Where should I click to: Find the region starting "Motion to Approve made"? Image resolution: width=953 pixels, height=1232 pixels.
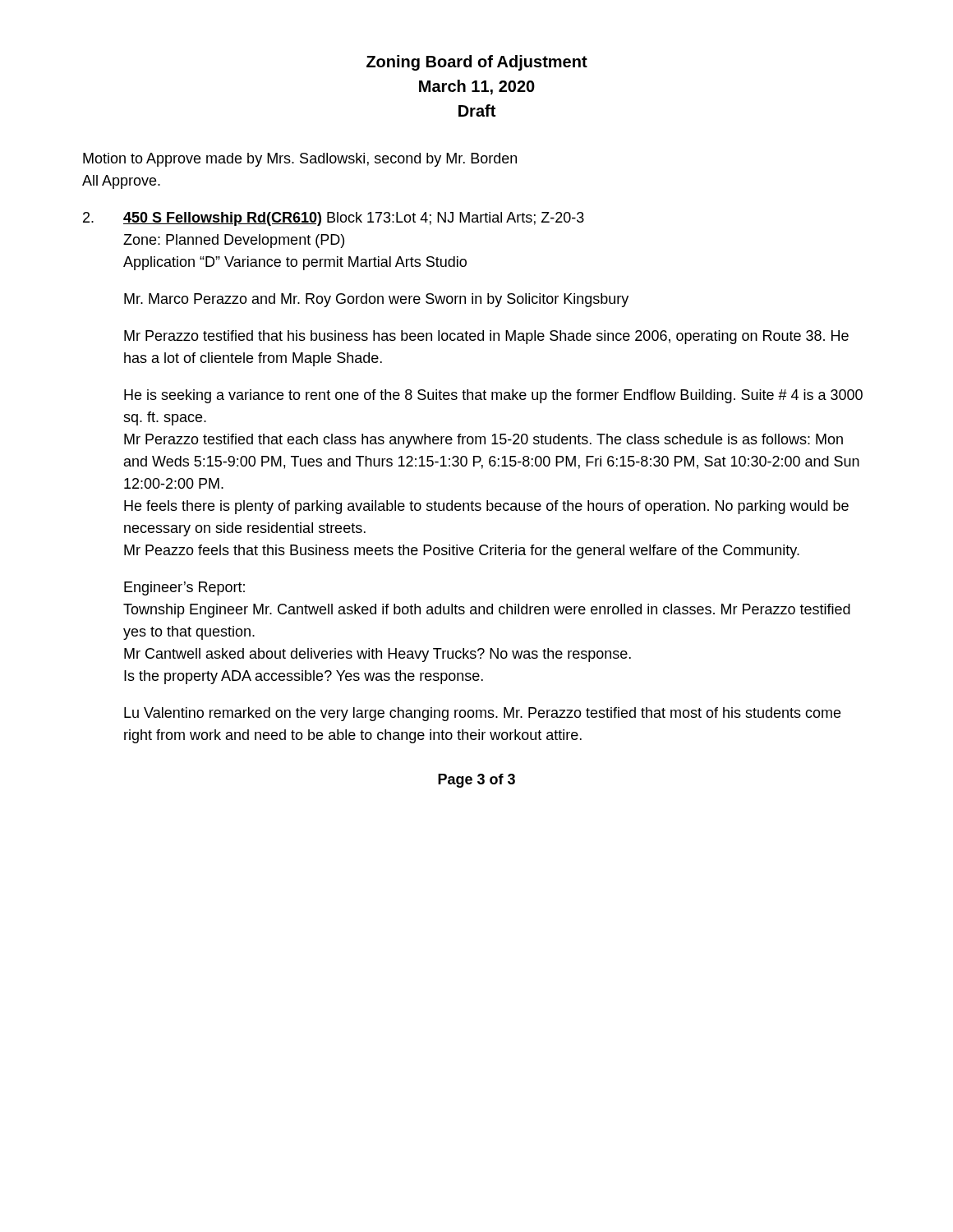tap(300, 170)
